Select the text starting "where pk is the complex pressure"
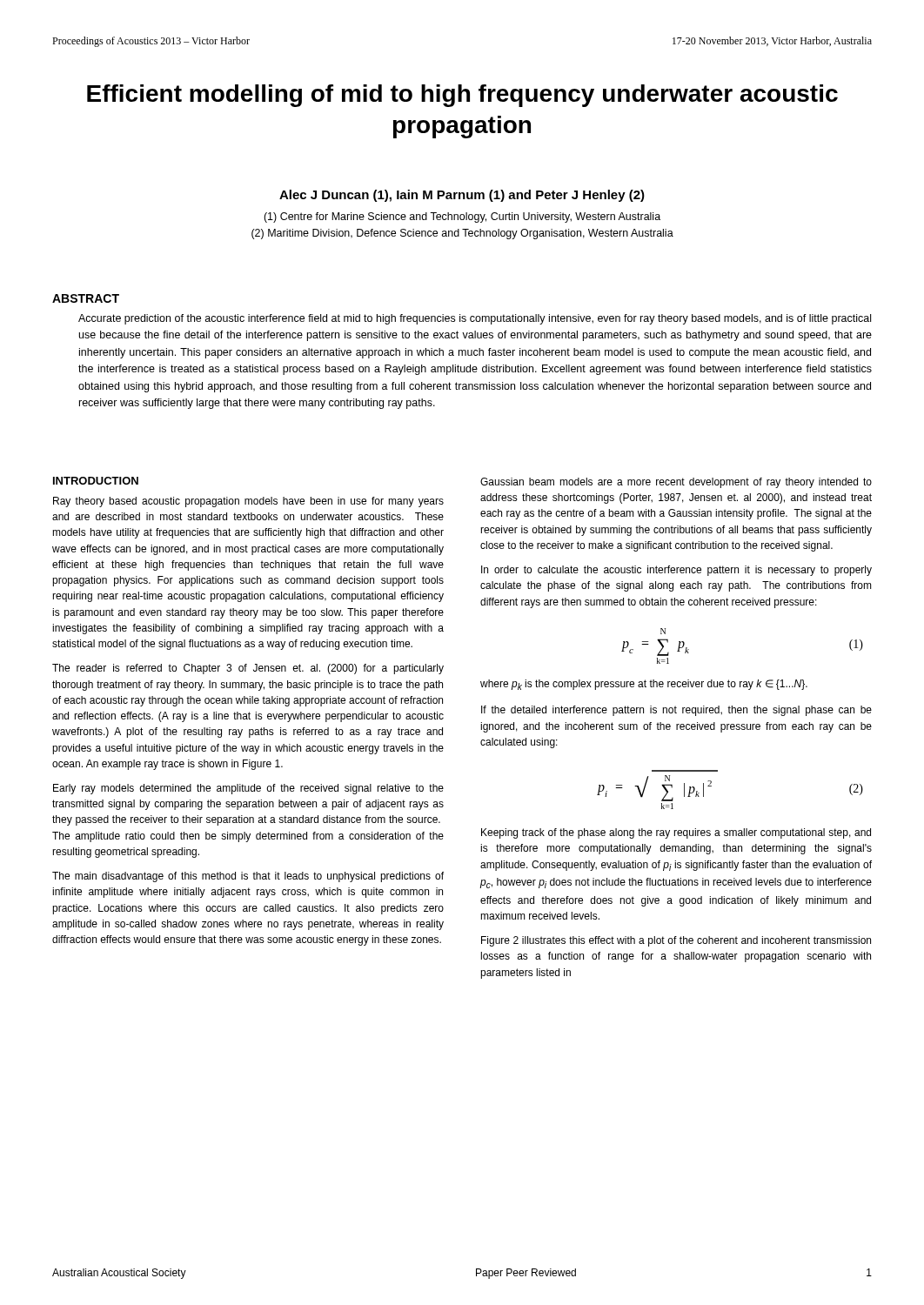This screenshot has width=924, height=1305. [x=644, y=685]
